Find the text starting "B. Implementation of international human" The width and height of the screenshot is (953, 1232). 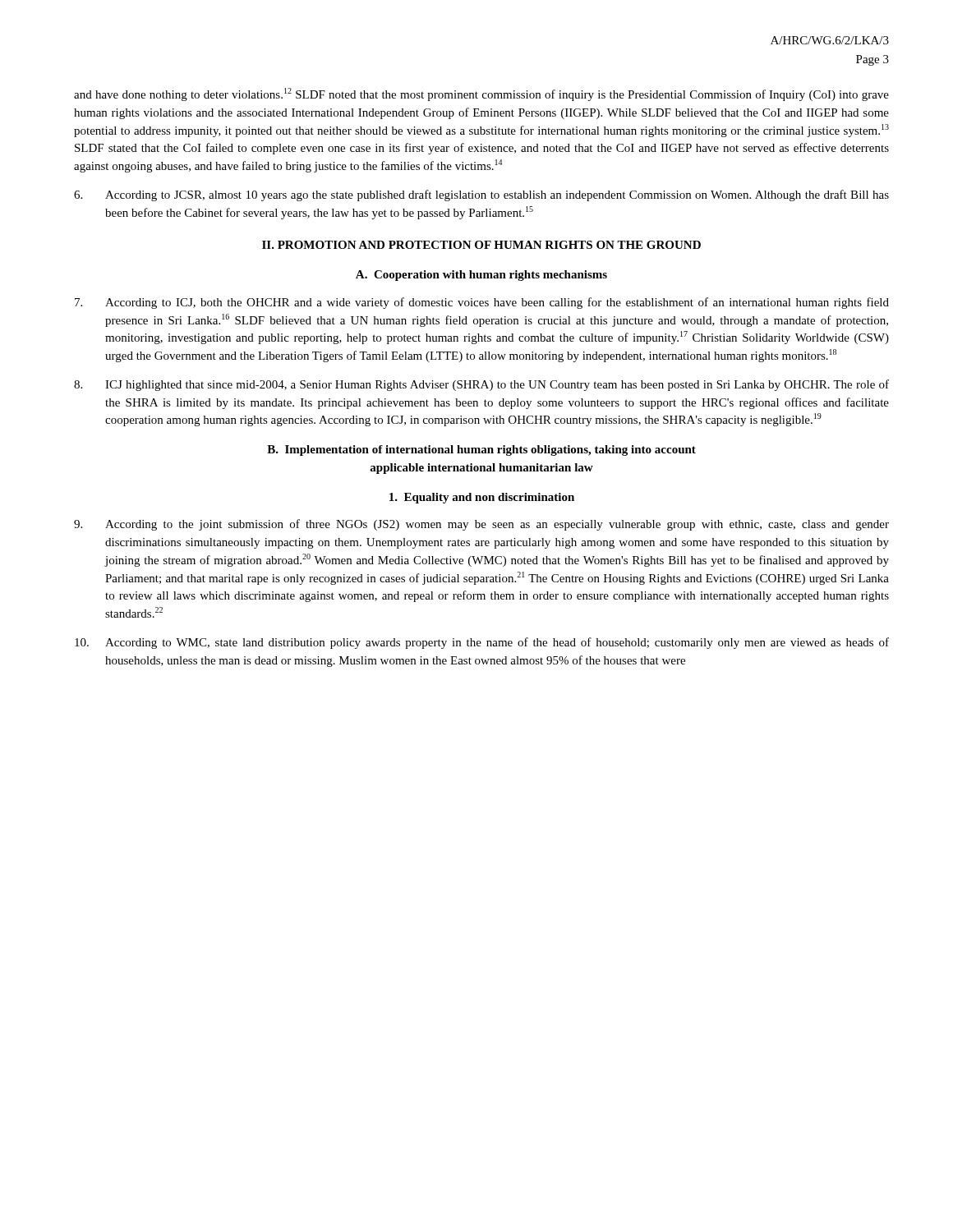tap(481, 458)
